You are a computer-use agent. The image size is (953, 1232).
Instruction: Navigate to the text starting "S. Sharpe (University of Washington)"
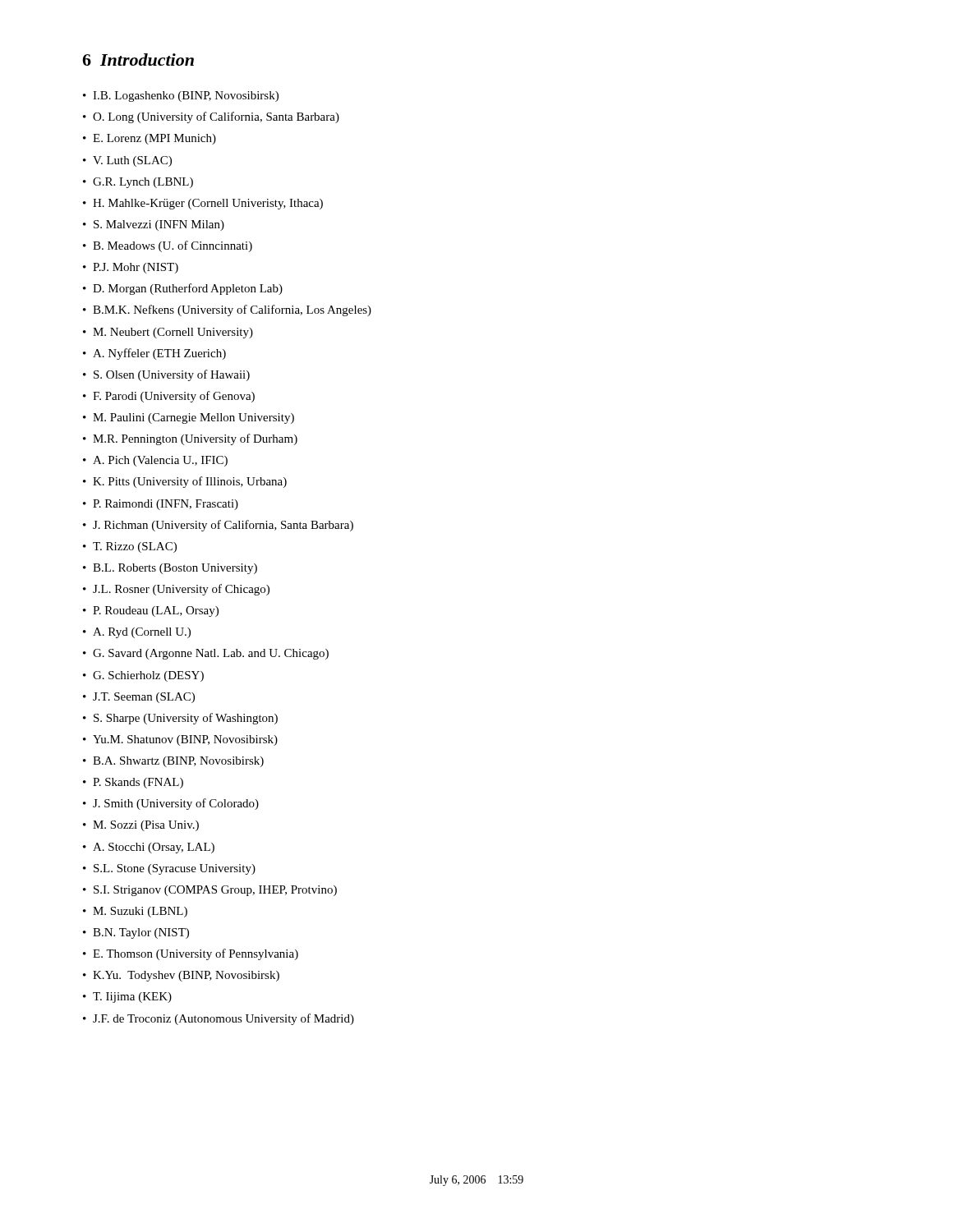pos(186,718)
